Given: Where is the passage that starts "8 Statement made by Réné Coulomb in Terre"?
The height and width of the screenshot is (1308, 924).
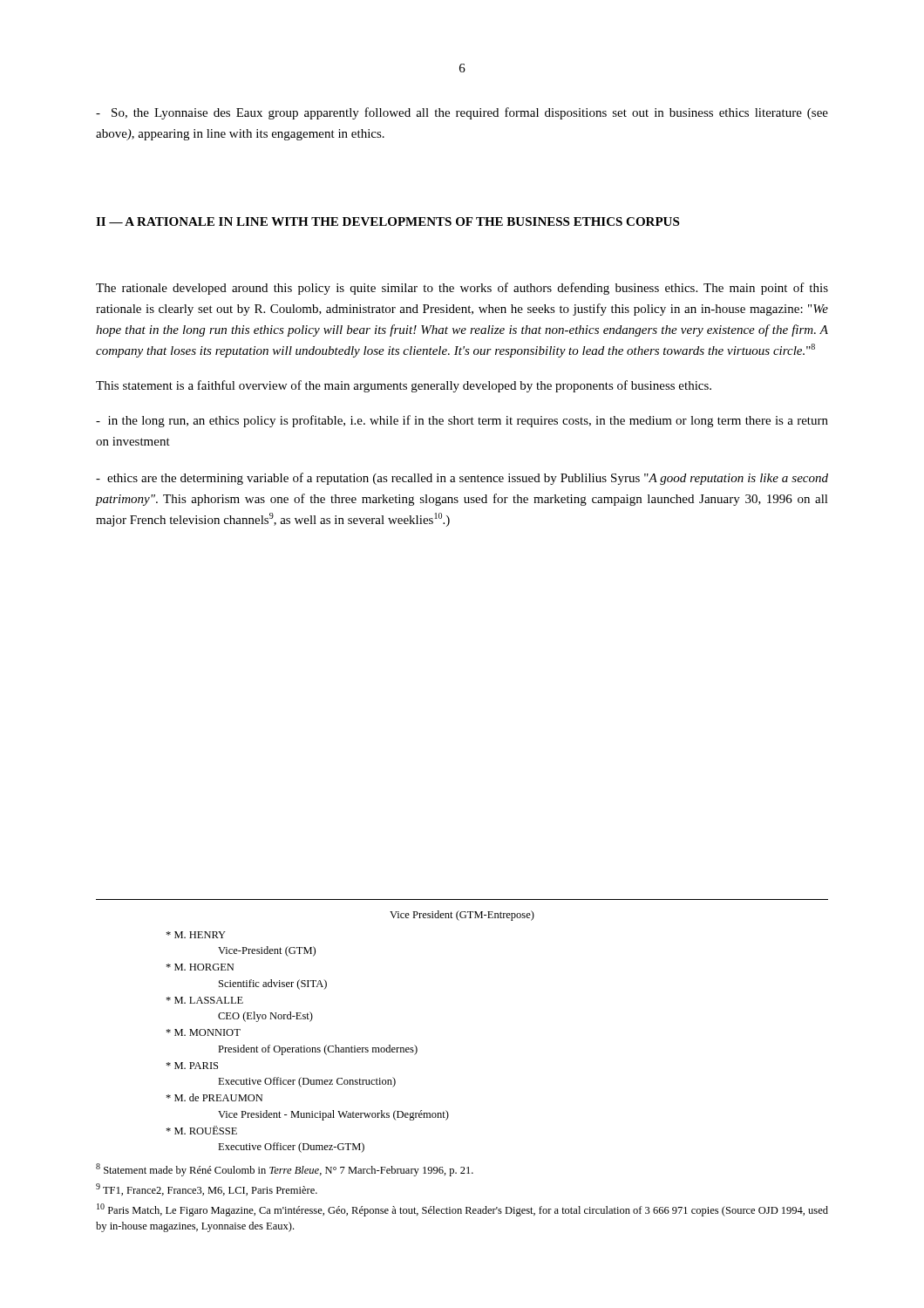Looking at the screenshot, I should [285, 1169].
